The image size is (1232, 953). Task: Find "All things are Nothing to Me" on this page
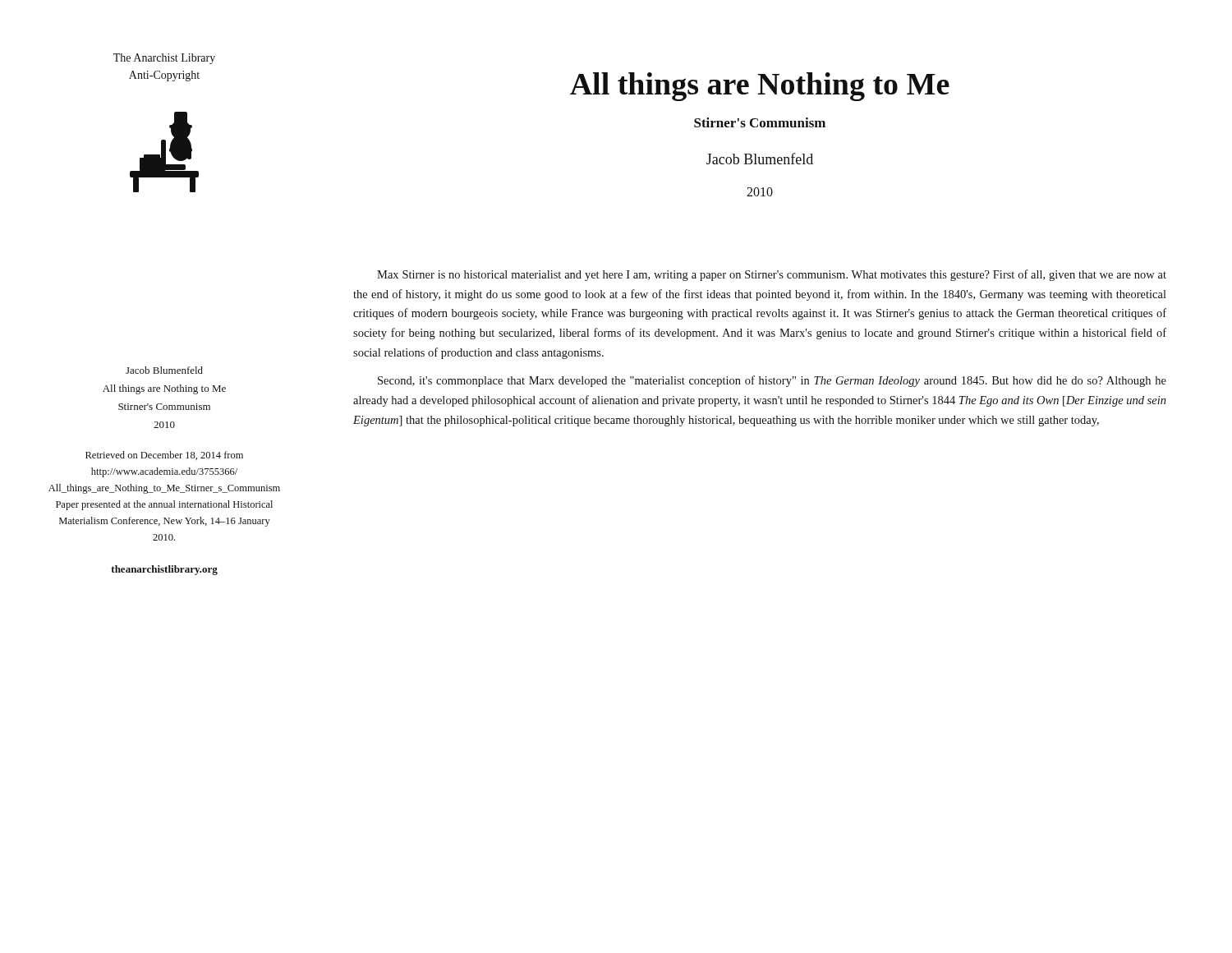click(760, 84)
